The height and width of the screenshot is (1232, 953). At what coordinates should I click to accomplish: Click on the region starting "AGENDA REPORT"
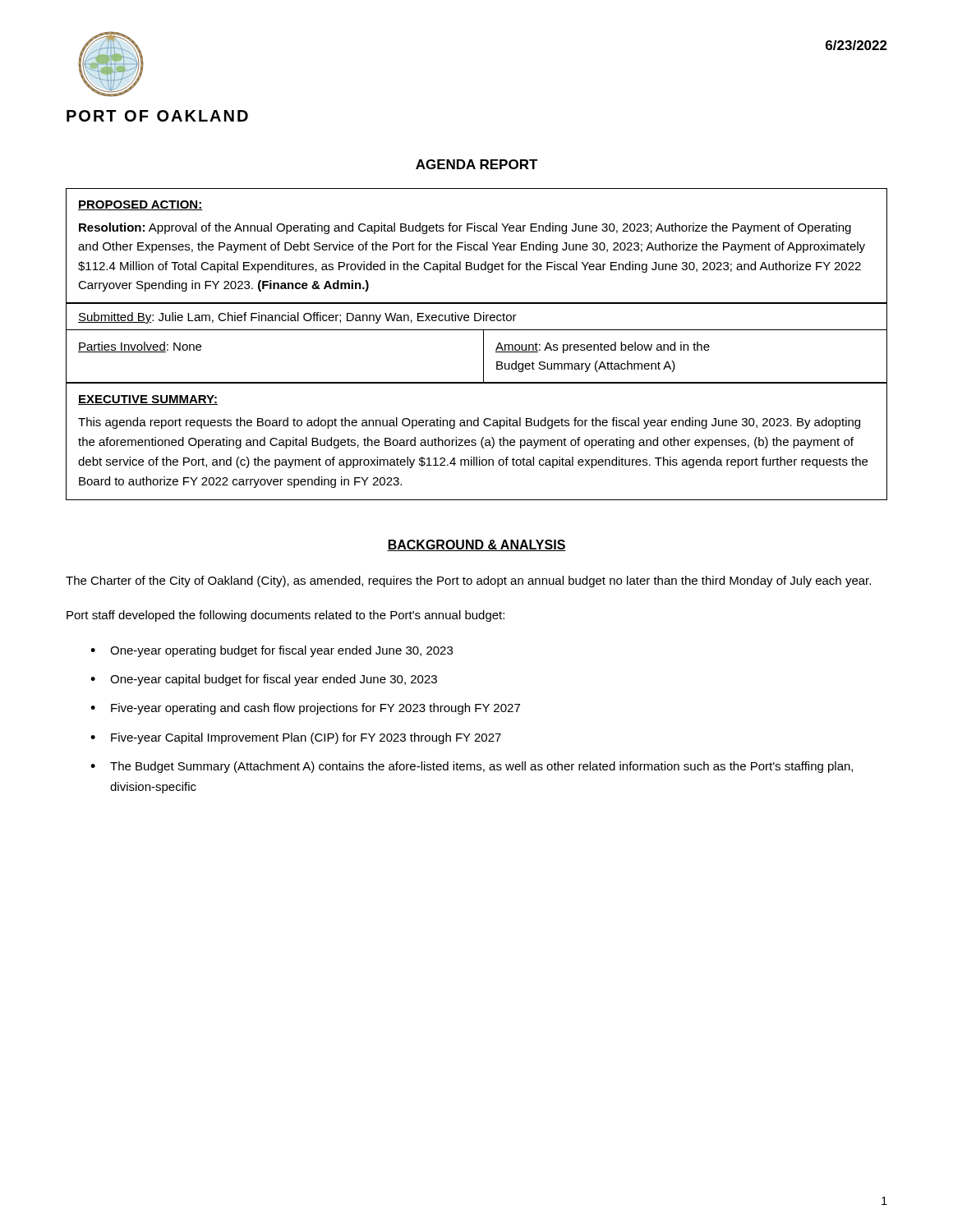(x=476, y=165)
